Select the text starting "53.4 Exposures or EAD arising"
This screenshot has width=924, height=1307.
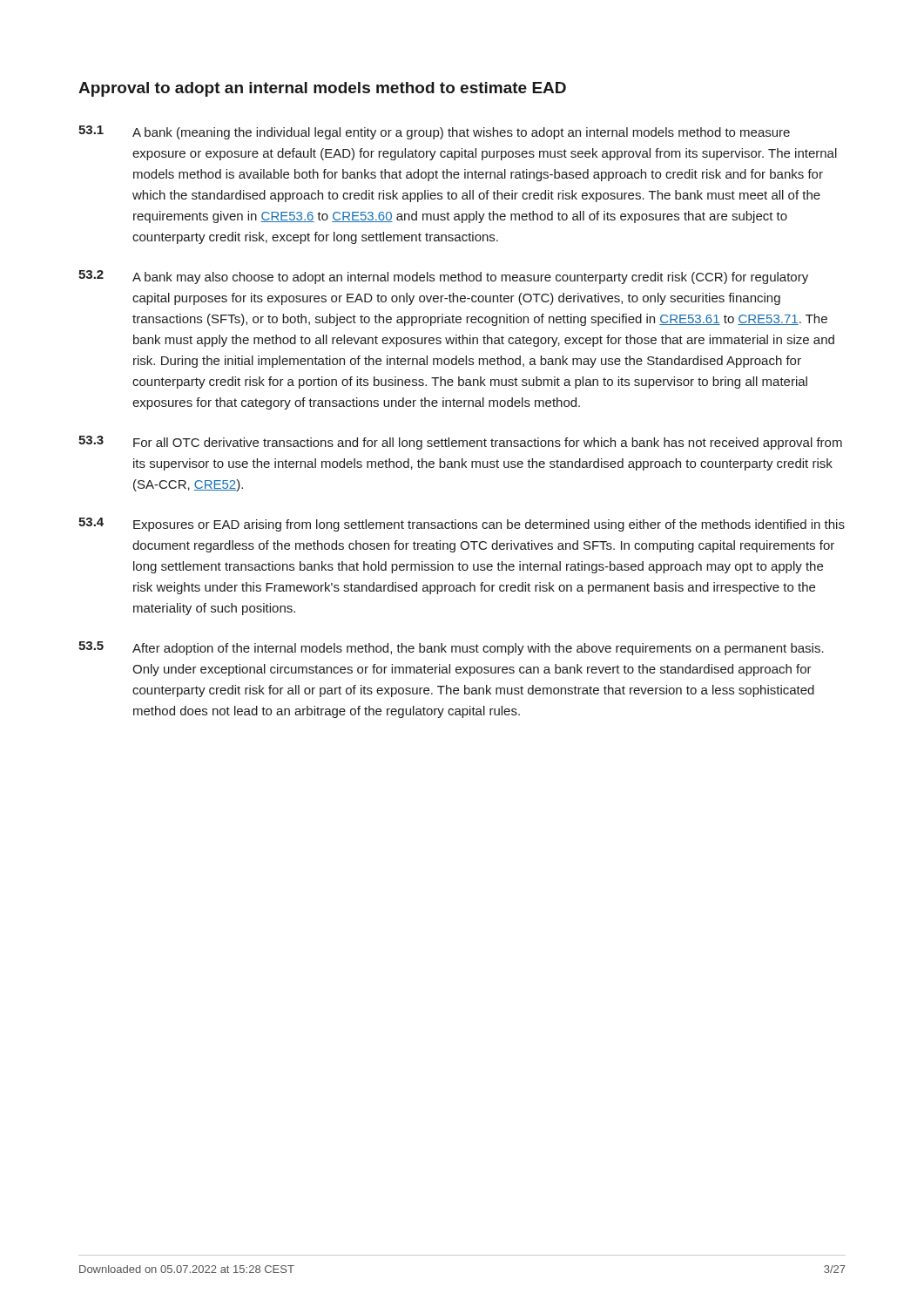coord(462,566)
